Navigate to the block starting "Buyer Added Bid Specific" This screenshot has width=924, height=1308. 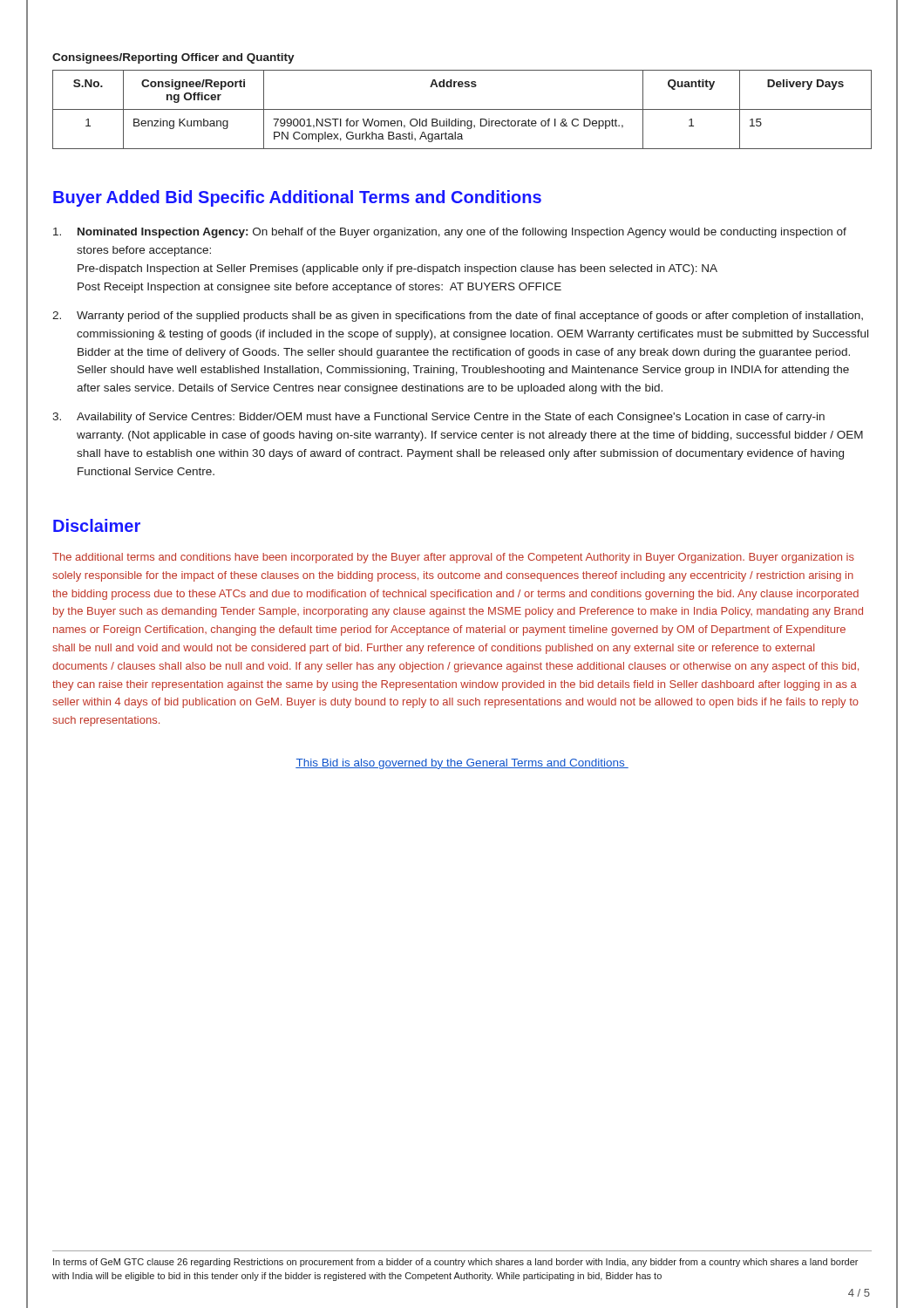pyautogui.click(x=297, y=197)
